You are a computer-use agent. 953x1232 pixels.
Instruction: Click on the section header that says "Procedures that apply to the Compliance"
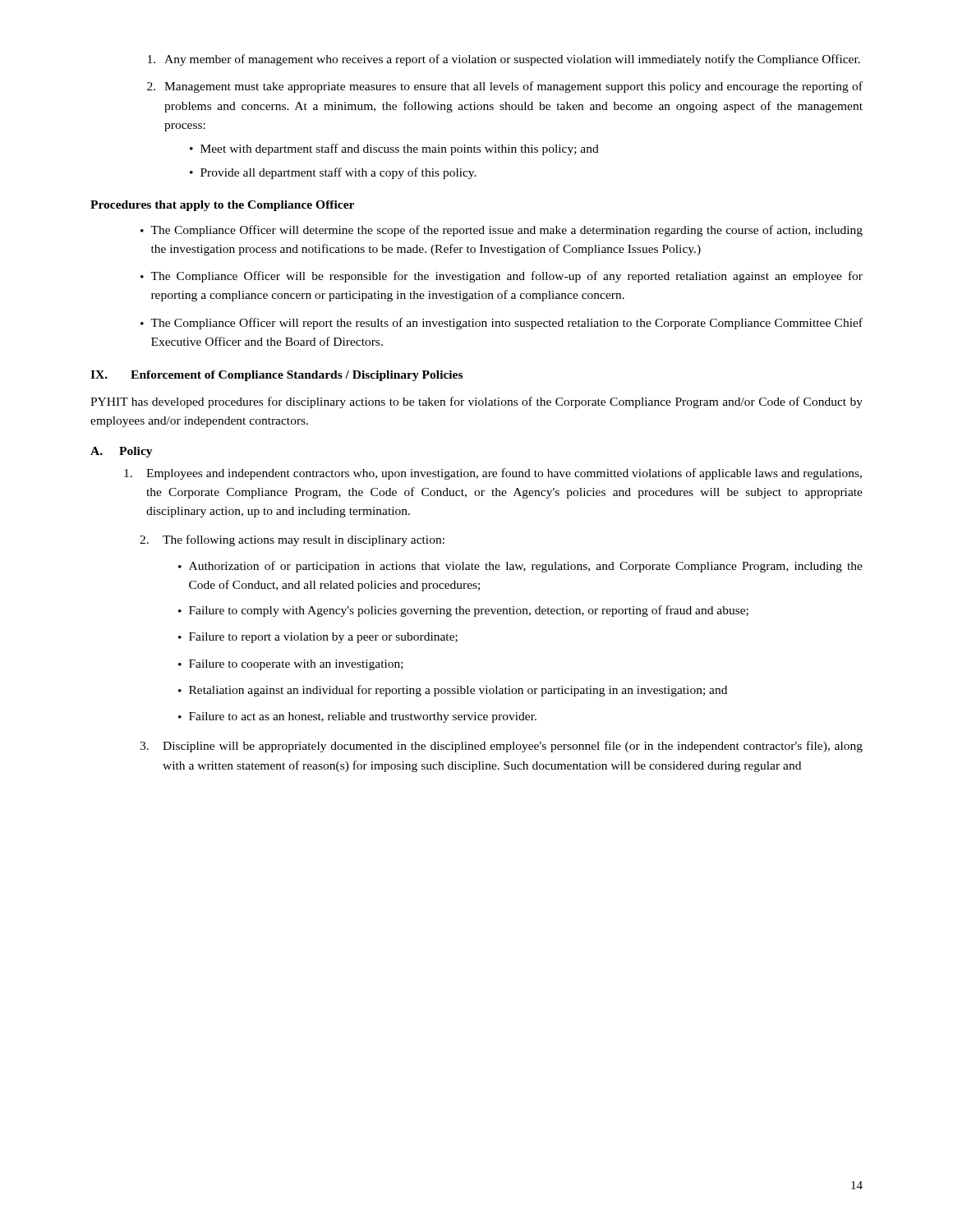coord(222,204)
